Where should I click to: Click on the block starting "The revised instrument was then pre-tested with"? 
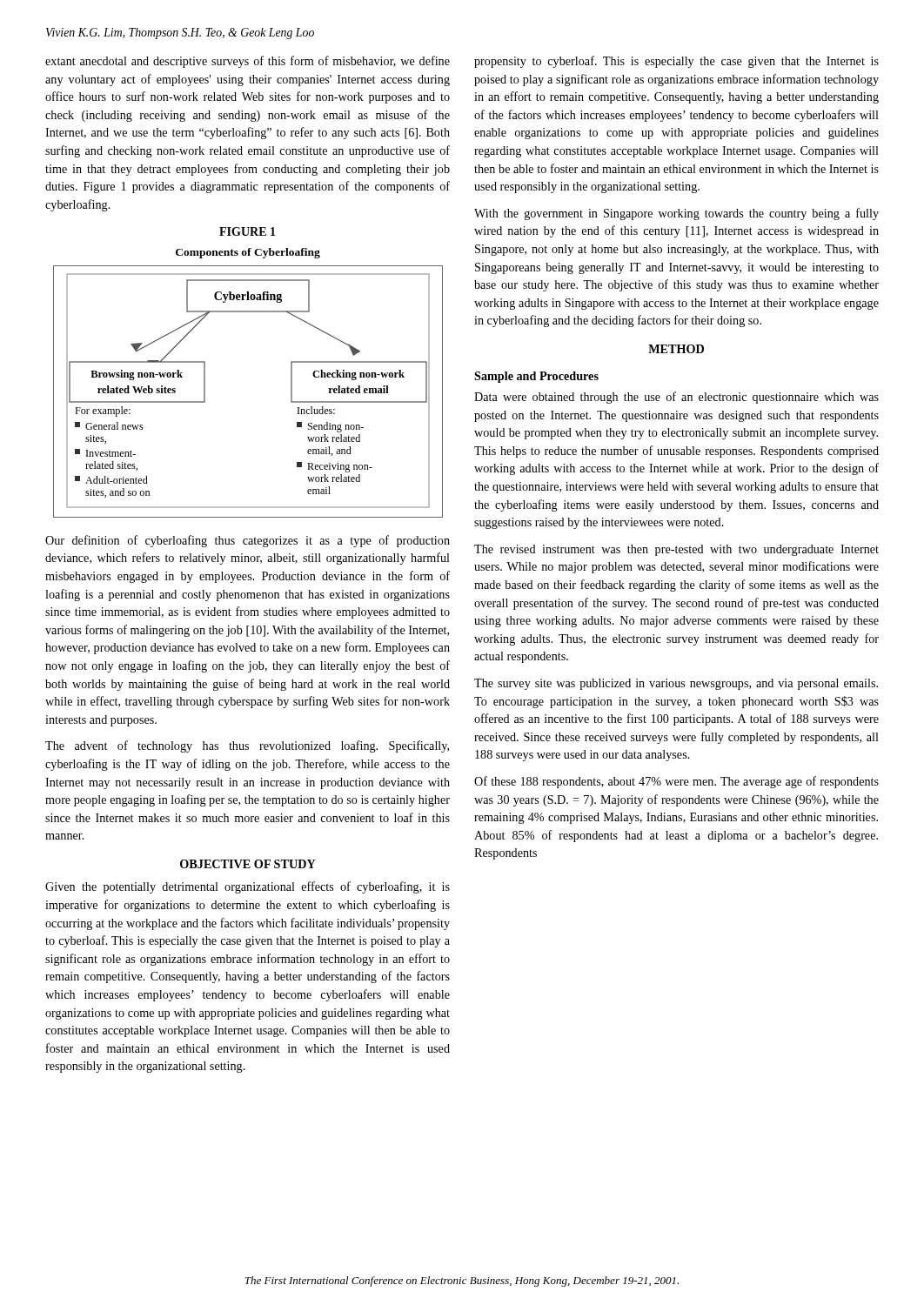coord(676,603)
